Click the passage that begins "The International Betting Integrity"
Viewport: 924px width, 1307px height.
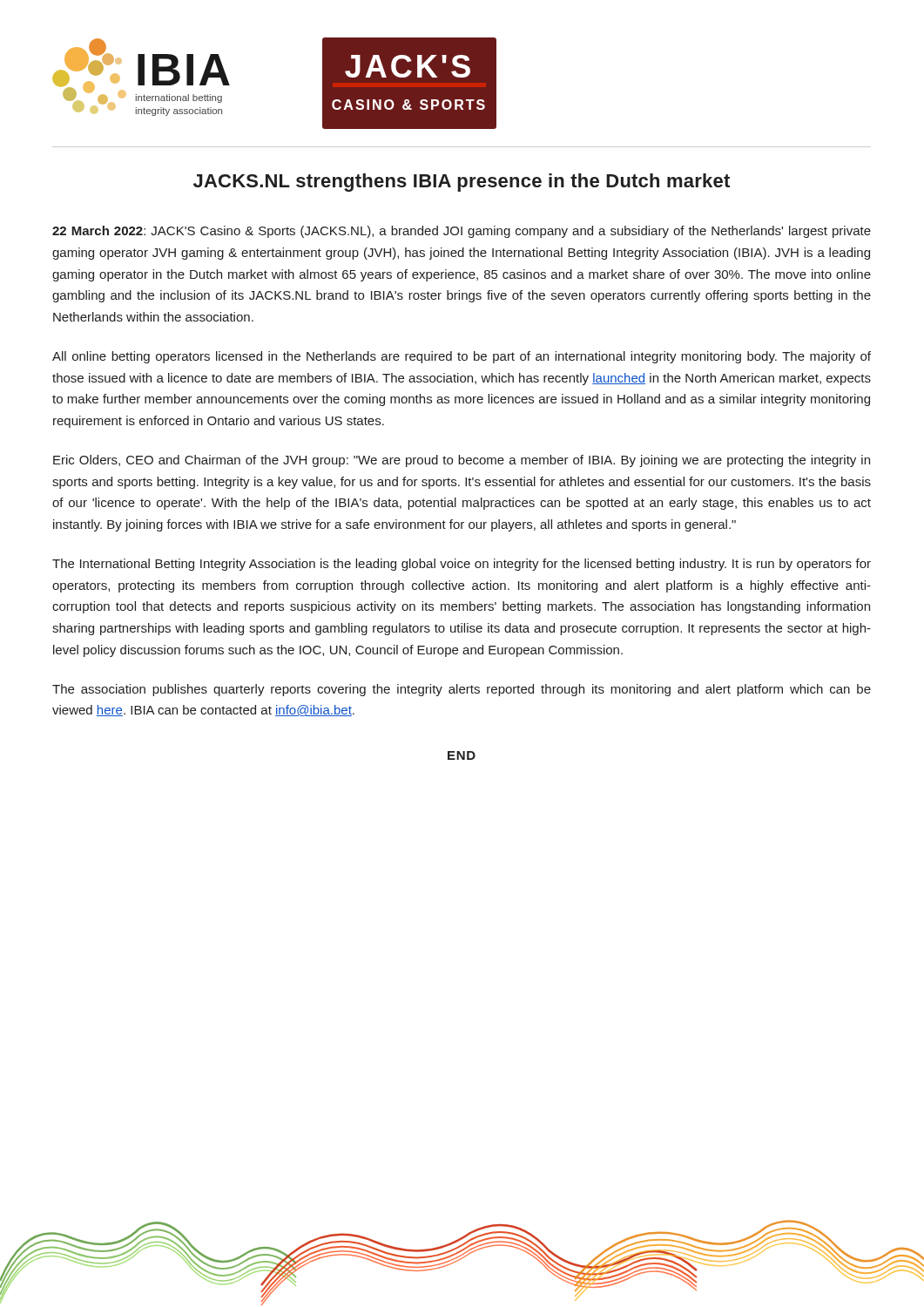462,606
